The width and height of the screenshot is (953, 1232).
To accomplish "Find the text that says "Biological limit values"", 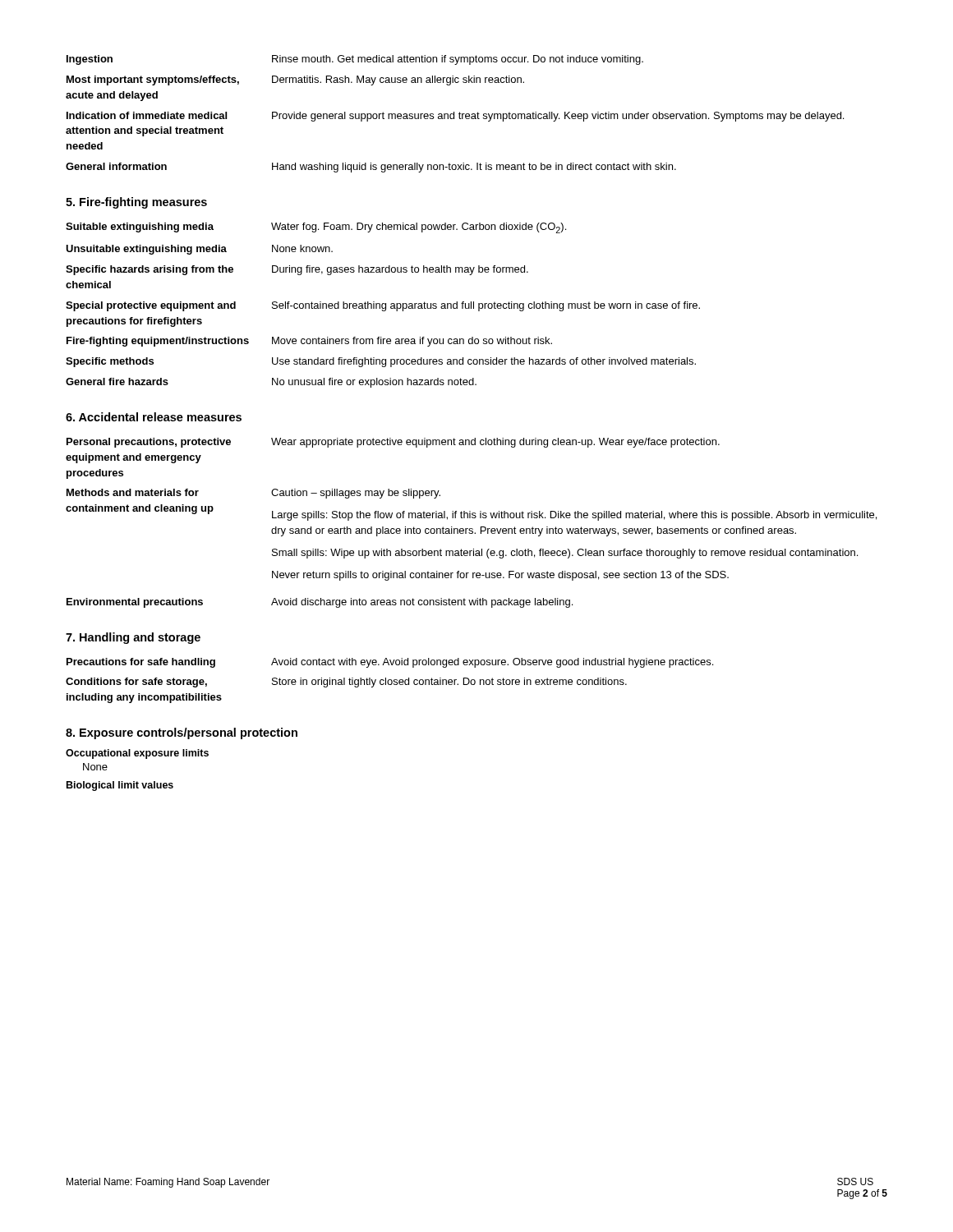I will click(x=120, y=786).
